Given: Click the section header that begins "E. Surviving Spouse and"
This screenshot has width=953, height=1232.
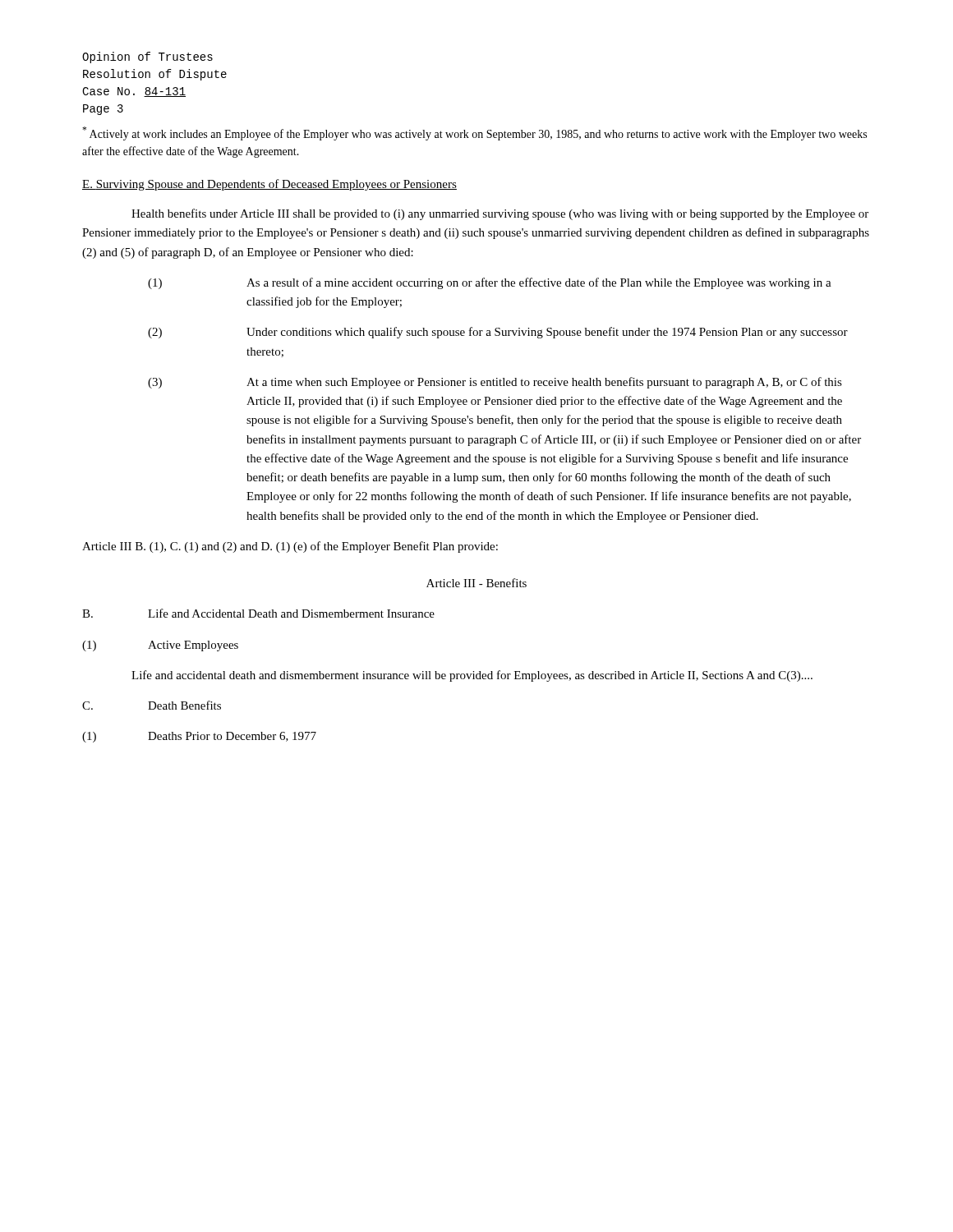Looking at the screenshot, I should click(269, 185).
